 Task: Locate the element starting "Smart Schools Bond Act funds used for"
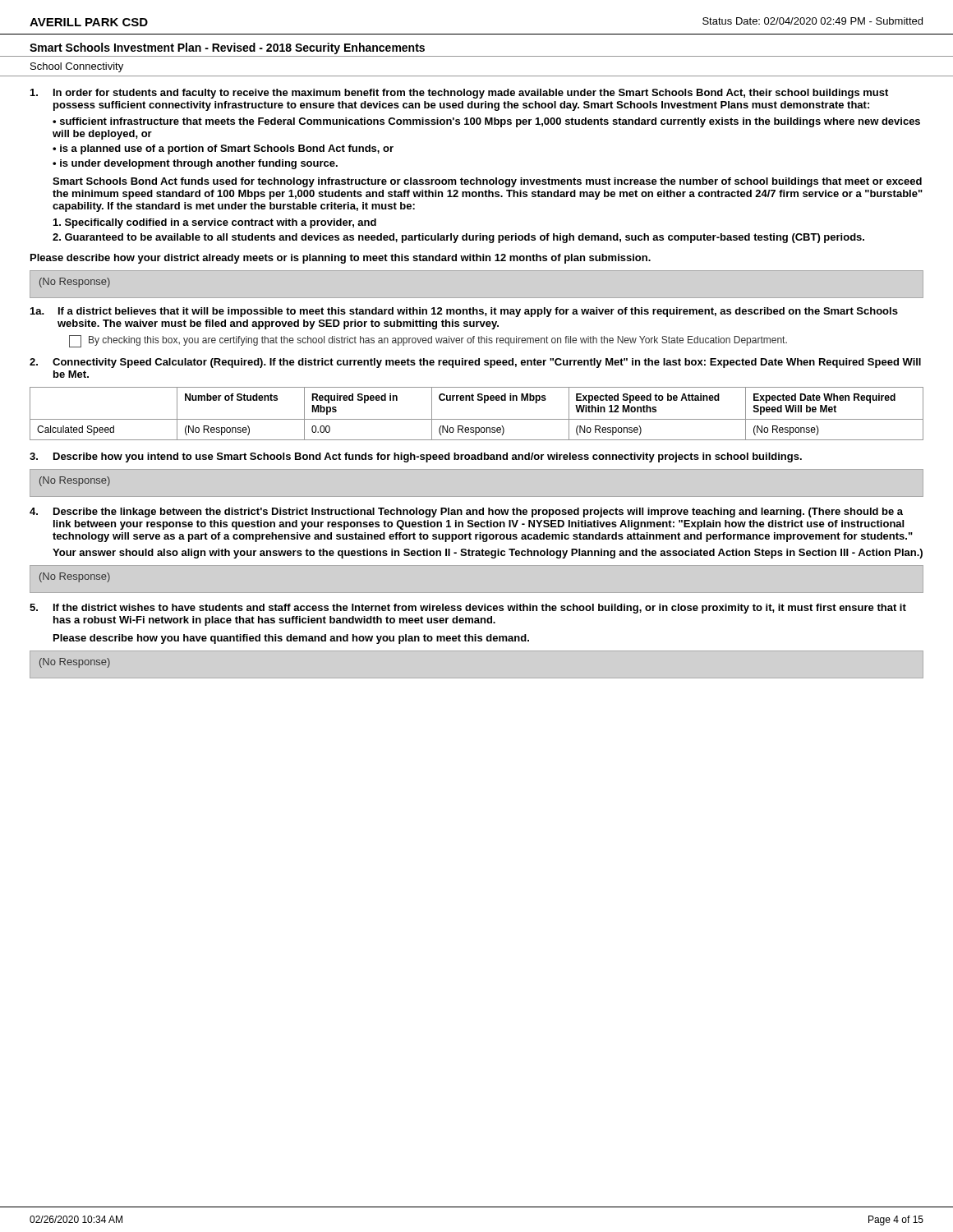coord(488,193)
